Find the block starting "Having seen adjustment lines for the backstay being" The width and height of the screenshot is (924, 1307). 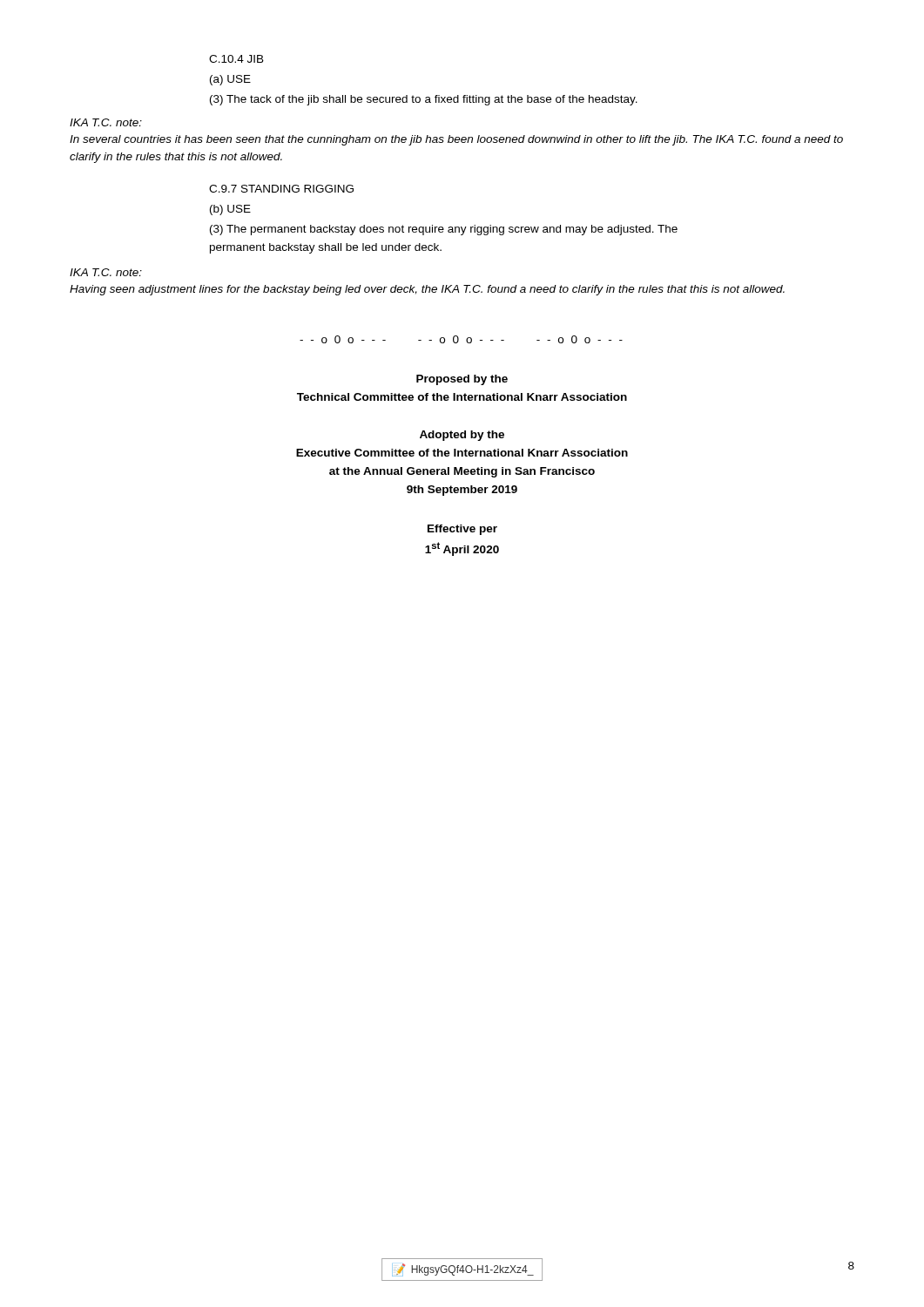(428, 288)
